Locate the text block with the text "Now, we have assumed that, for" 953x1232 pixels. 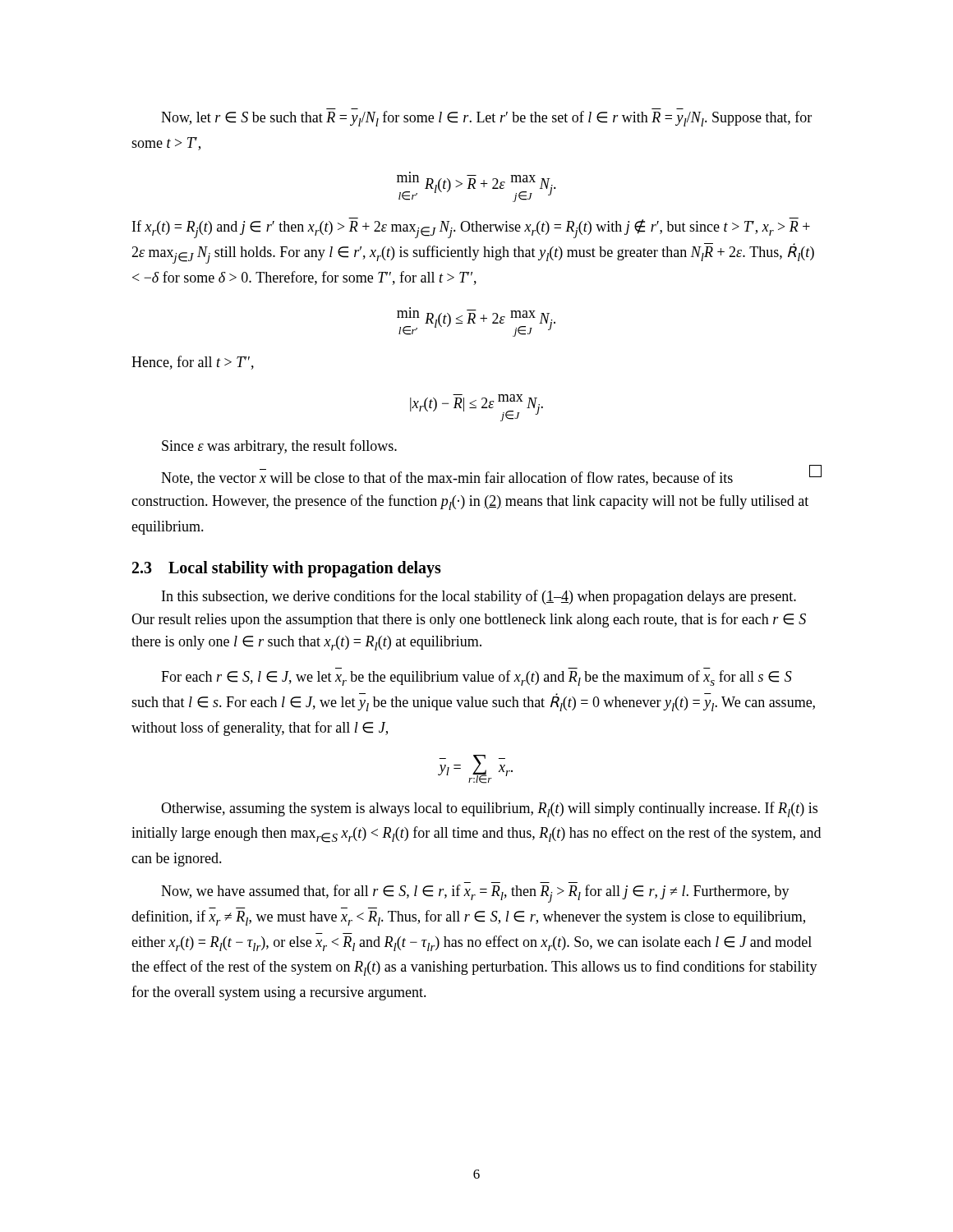(474, 942)
